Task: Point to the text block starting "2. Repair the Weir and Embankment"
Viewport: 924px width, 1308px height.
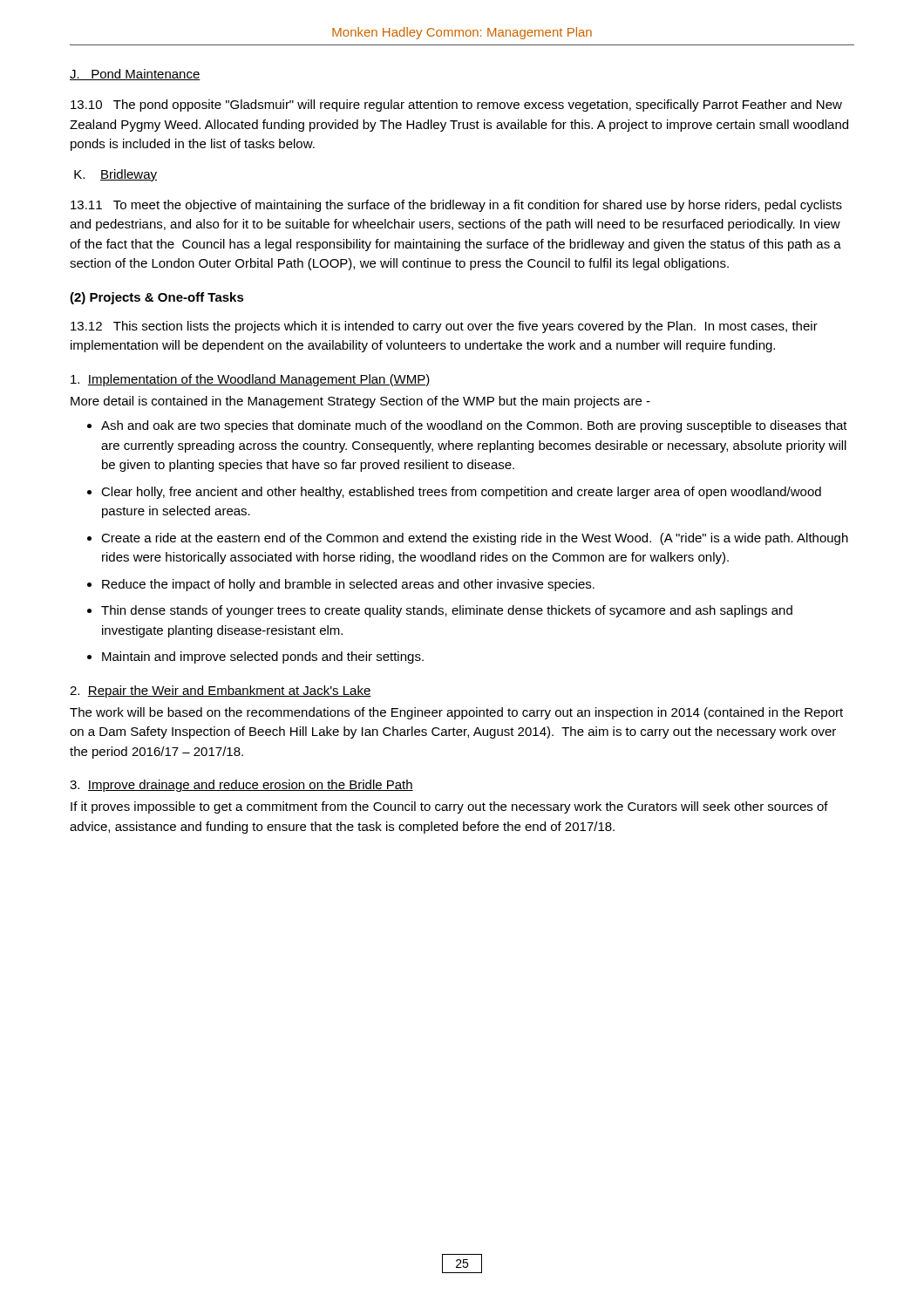Action: click(x=220, y=690)
